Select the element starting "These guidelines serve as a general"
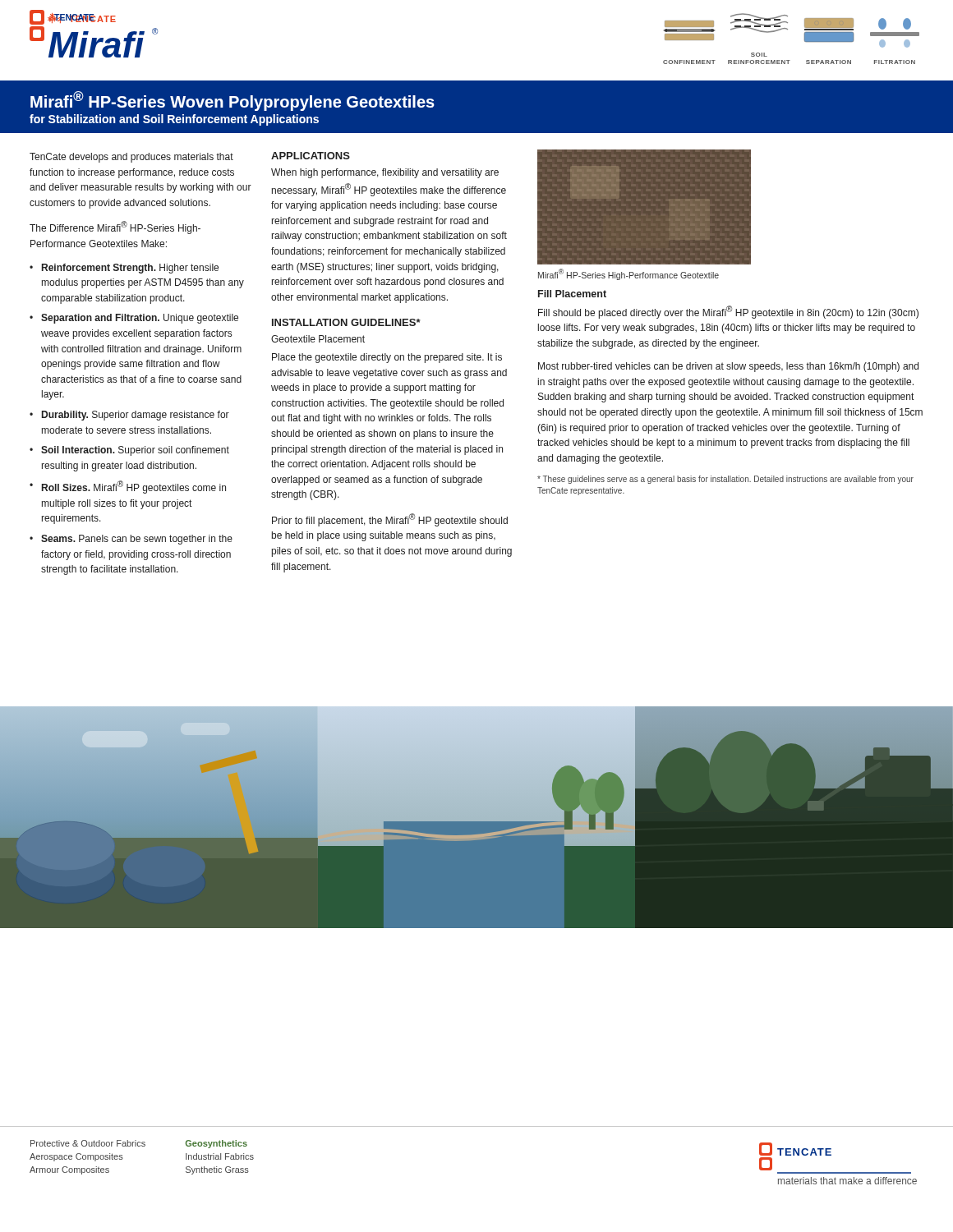 725,485
